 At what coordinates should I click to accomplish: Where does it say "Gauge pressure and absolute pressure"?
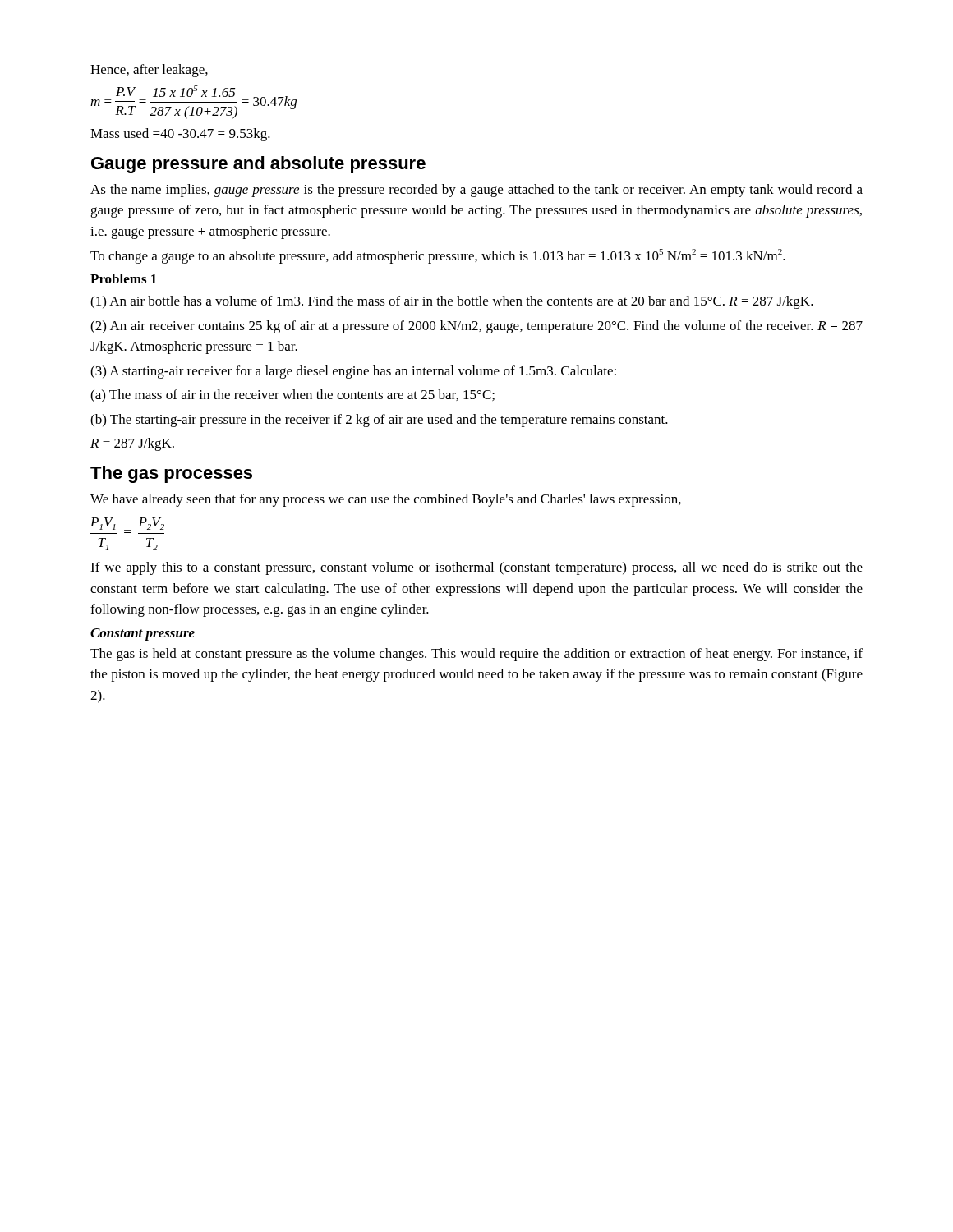258,163
